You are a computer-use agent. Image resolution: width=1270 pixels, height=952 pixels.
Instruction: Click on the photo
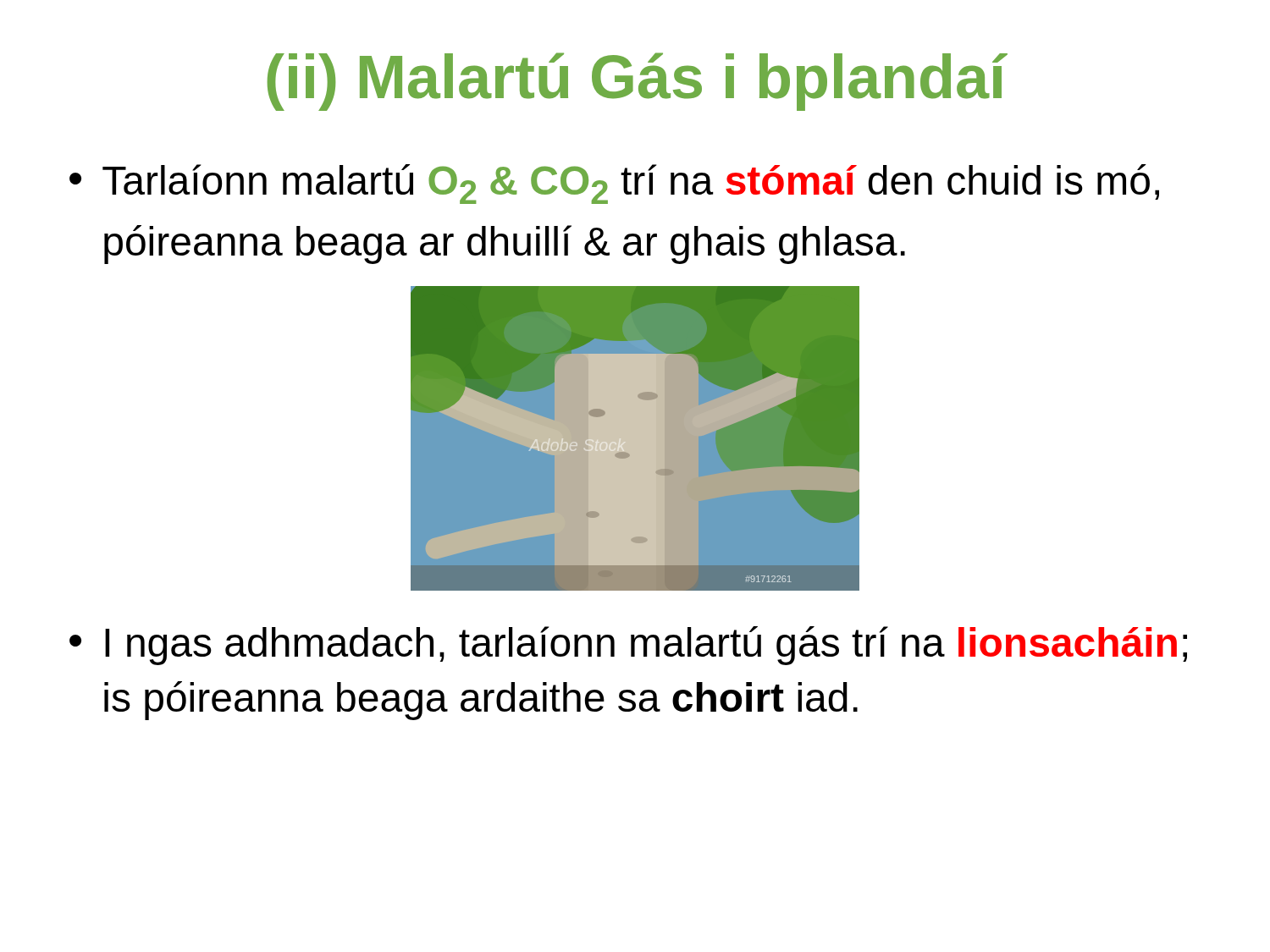[x=635, y=439]
